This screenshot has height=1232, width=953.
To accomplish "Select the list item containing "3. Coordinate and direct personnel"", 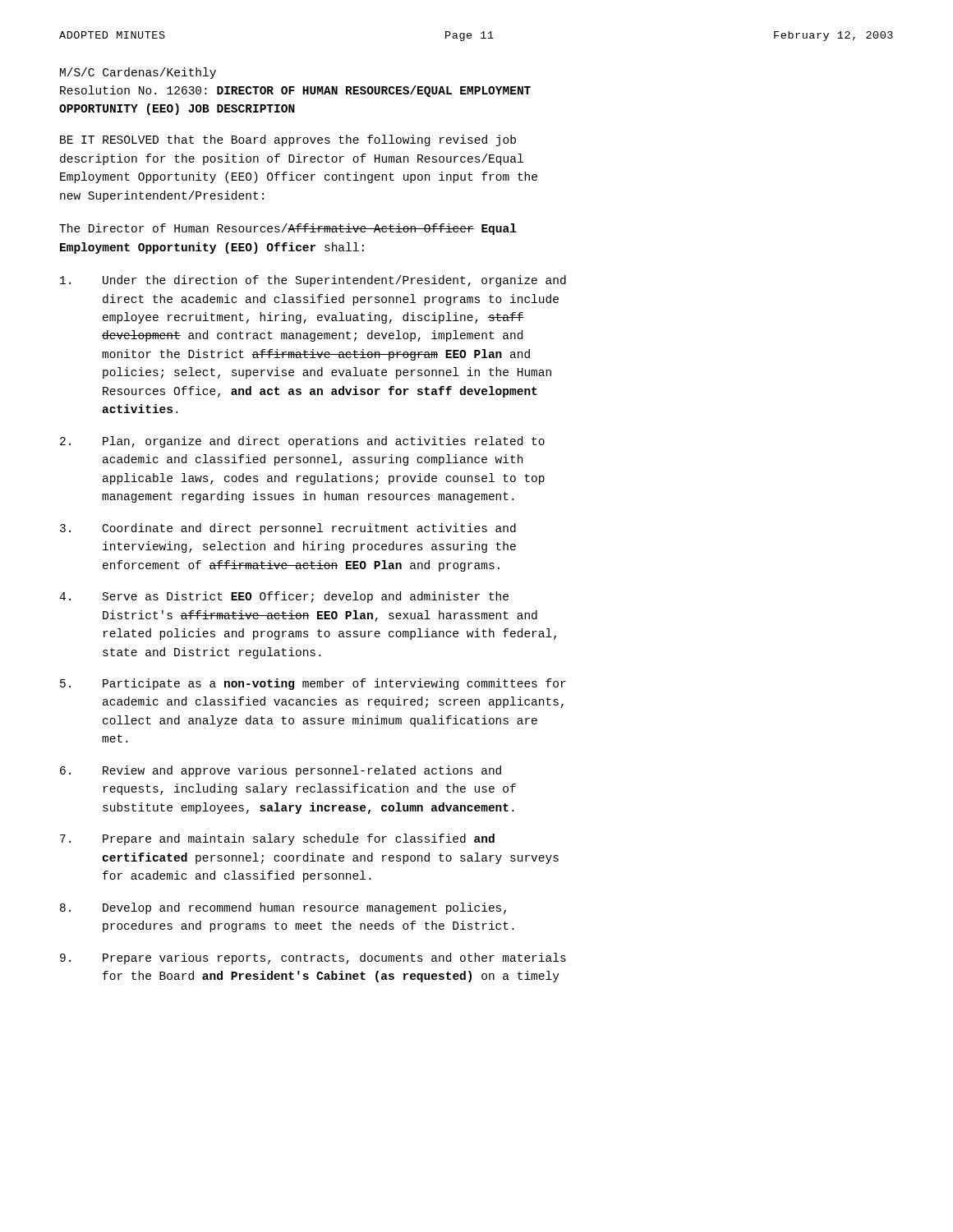I will [476, 547].
